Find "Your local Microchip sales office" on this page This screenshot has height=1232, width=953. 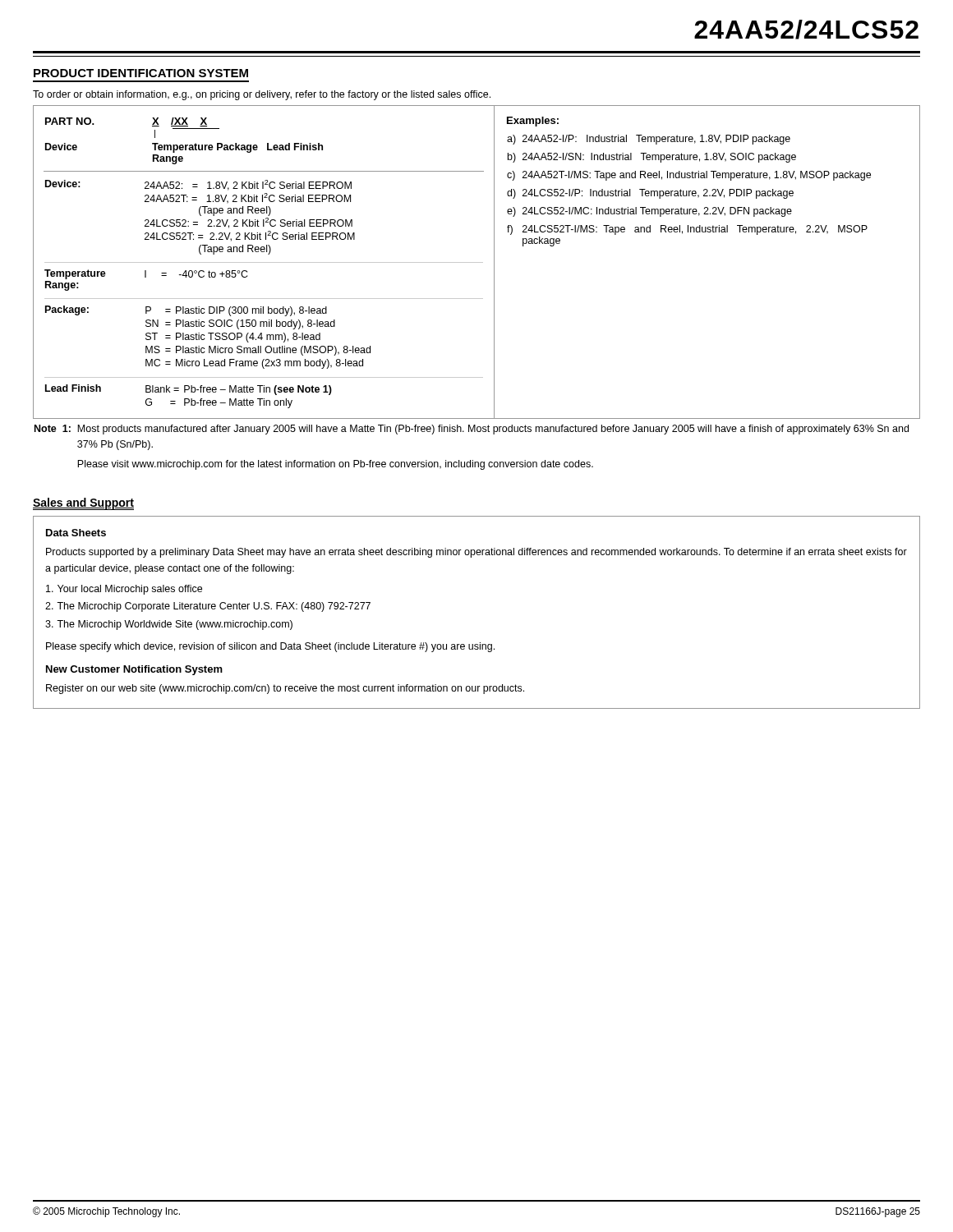coord(124,589)
